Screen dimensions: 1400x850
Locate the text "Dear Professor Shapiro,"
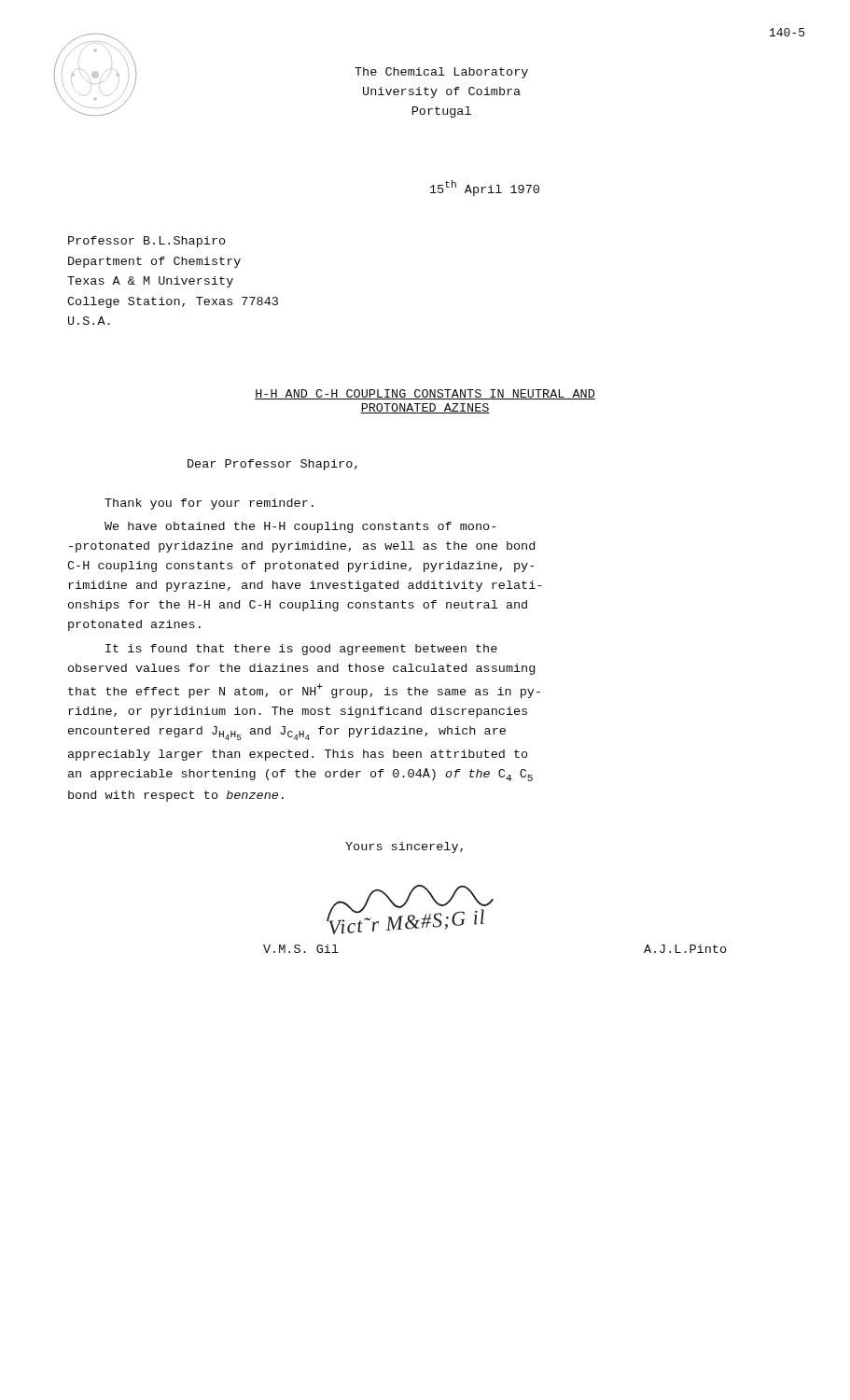tap(274, 464)
